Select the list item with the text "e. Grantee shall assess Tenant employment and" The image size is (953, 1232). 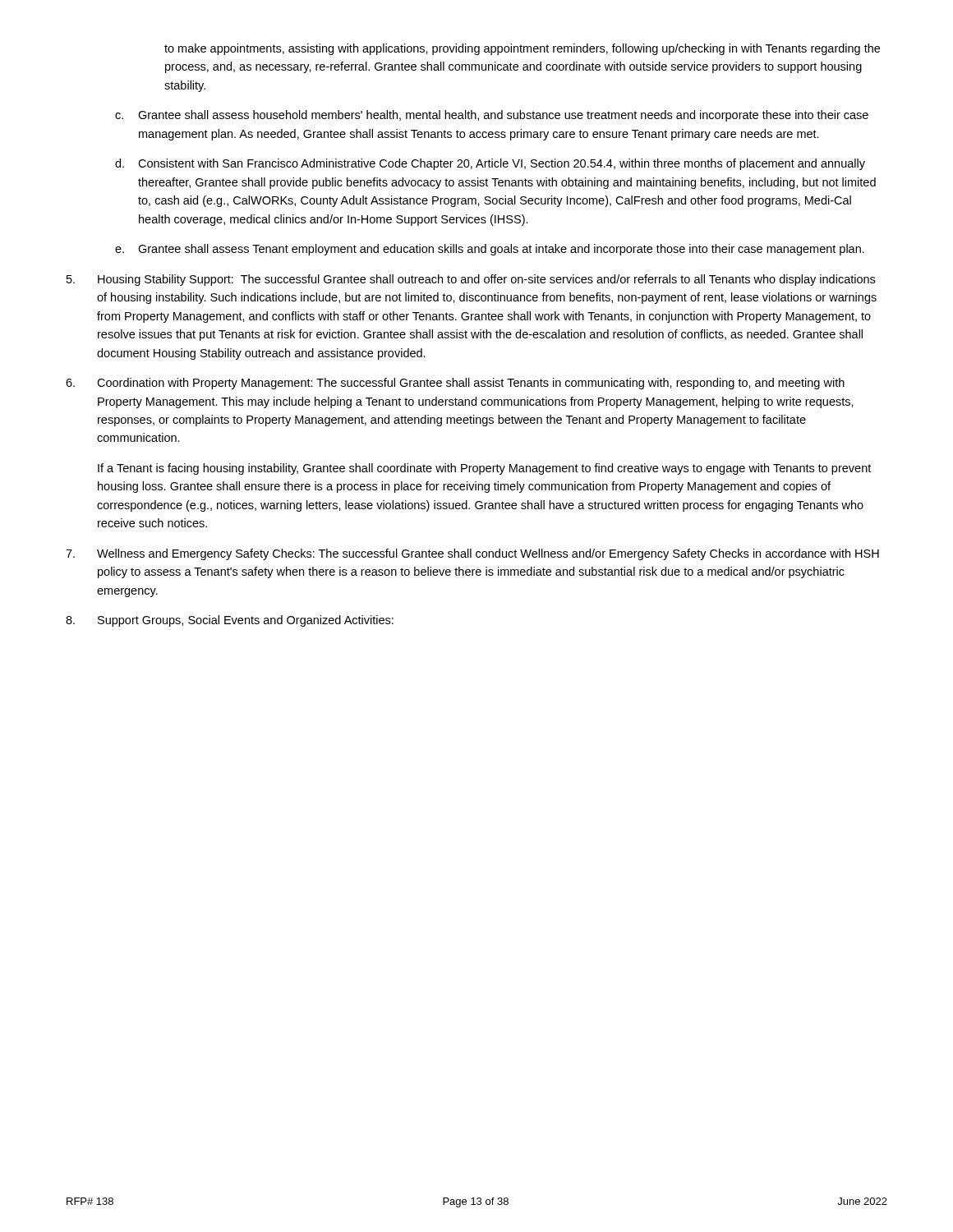[501, 249]
